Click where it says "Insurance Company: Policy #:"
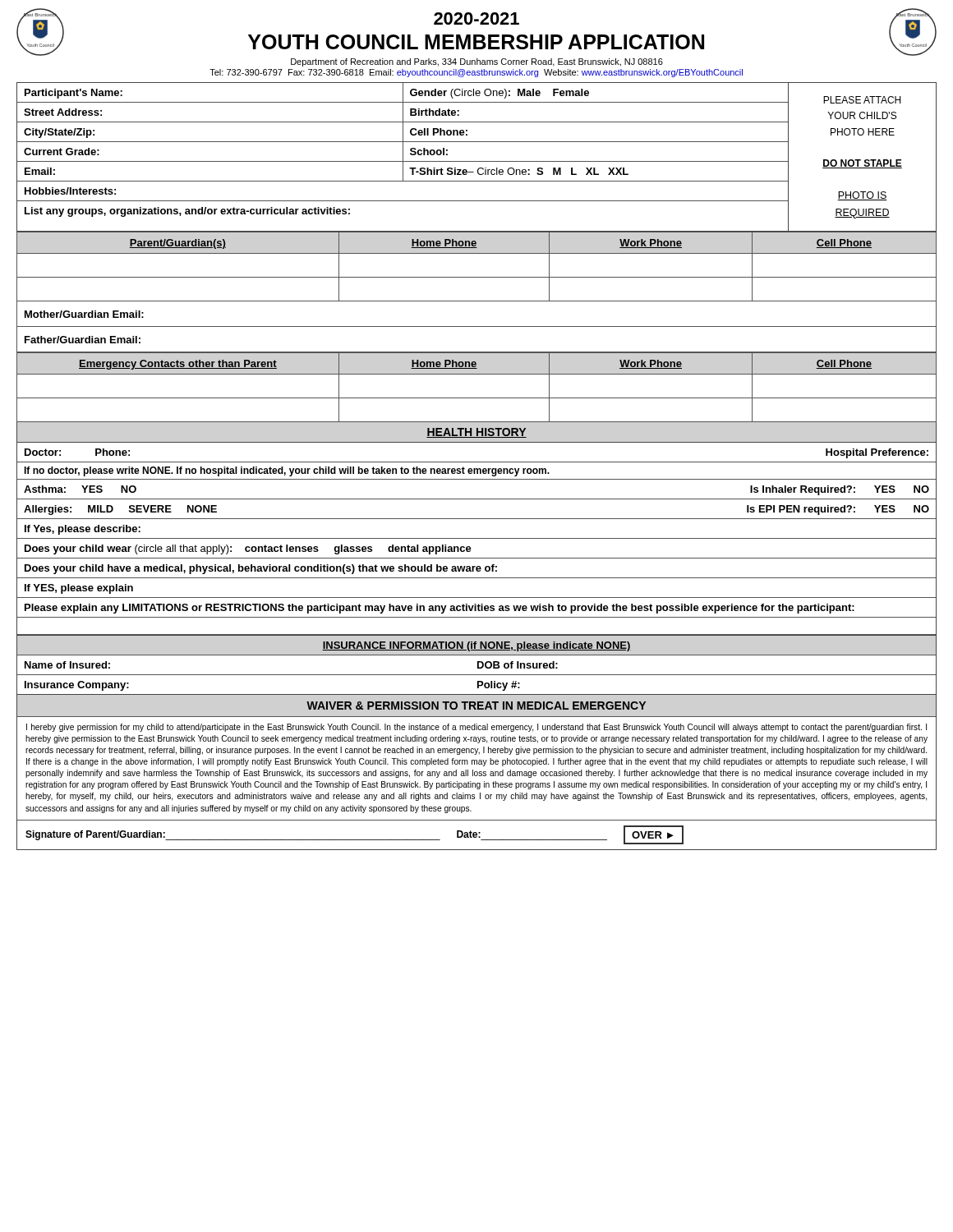The height and width of the screenshot is (1232, 953). (476, 685)
